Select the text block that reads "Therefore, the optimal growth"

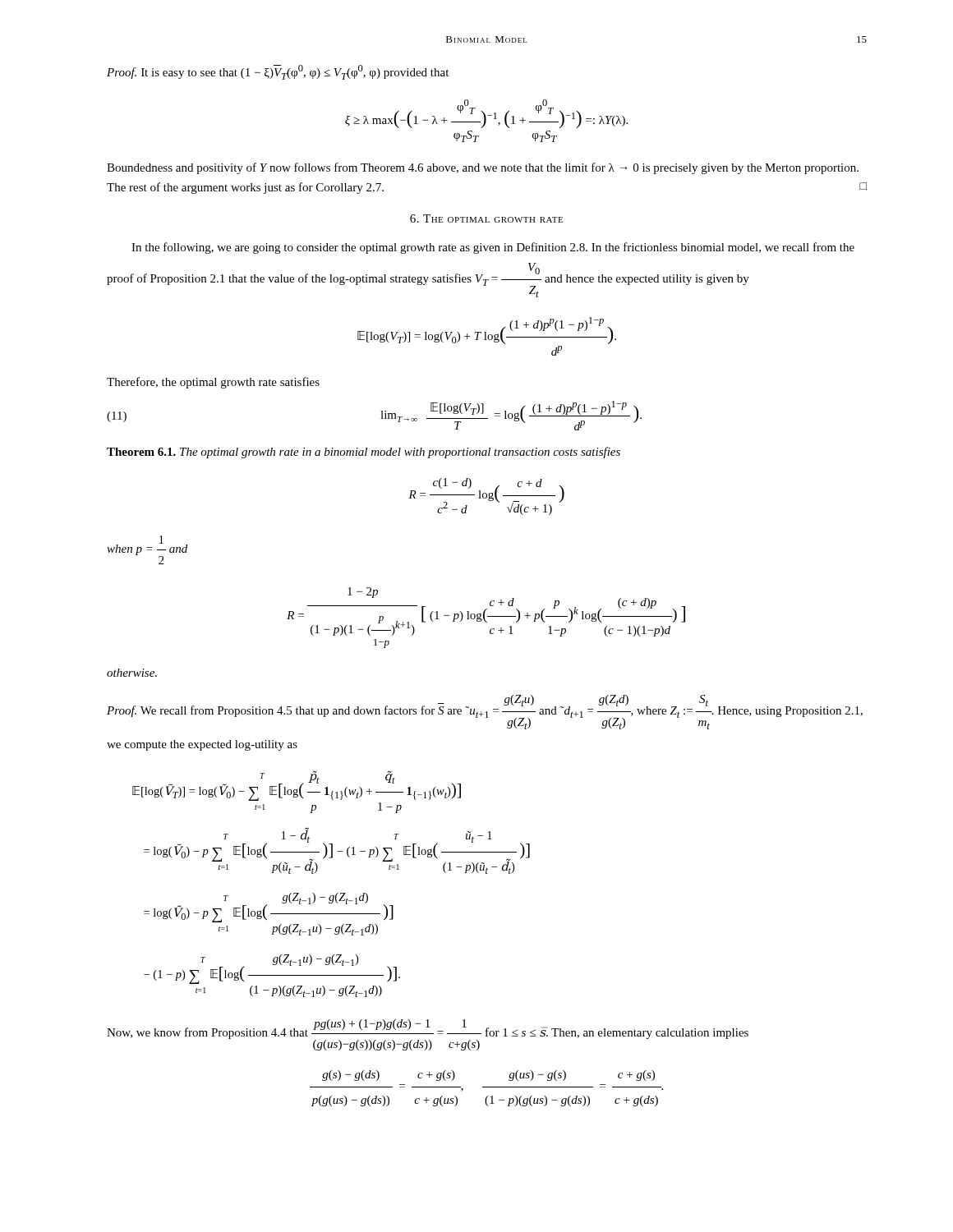tap(213, 382)
